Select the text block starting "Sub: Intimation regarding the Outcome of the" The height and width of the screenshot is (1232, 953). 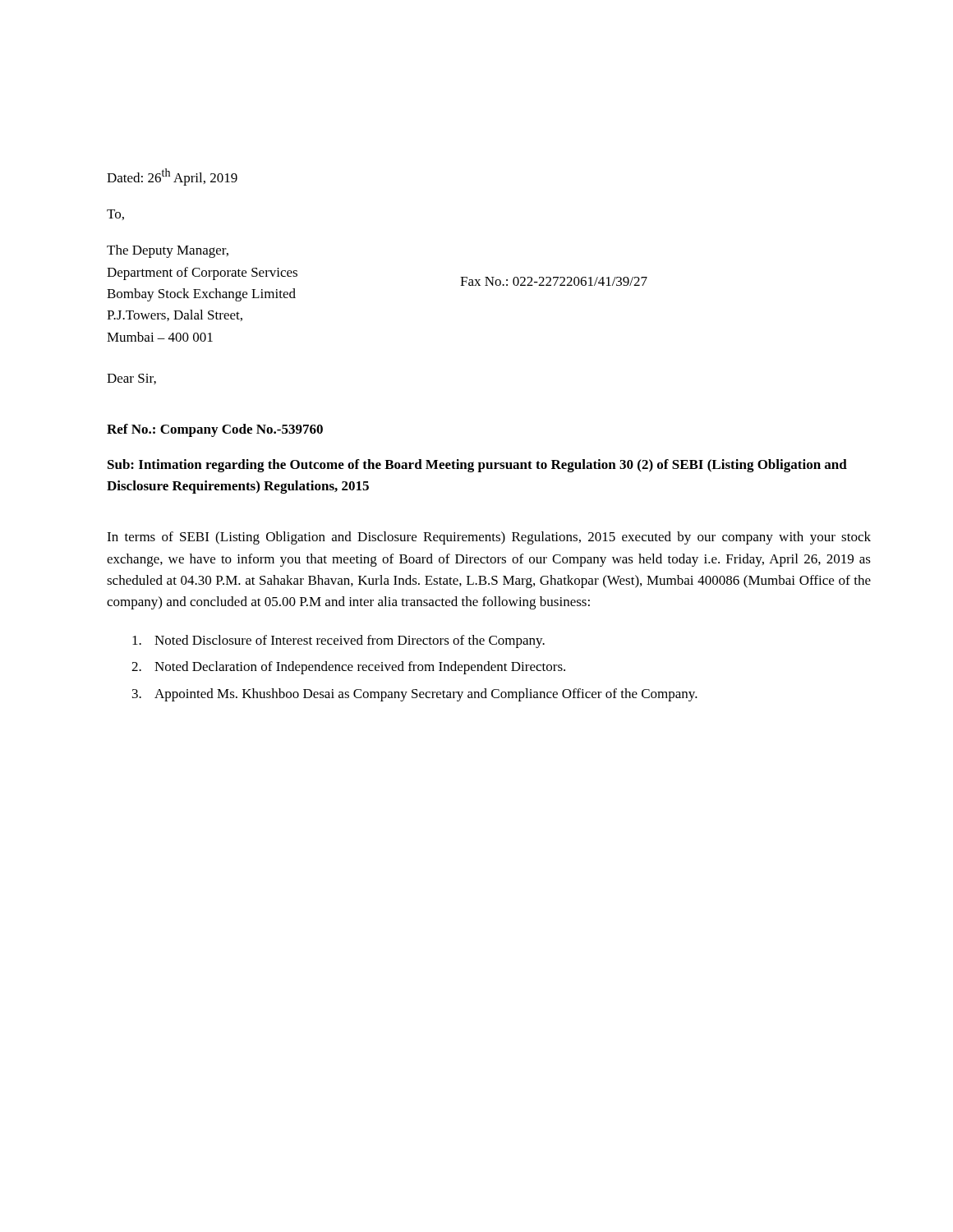pos(477,475)
